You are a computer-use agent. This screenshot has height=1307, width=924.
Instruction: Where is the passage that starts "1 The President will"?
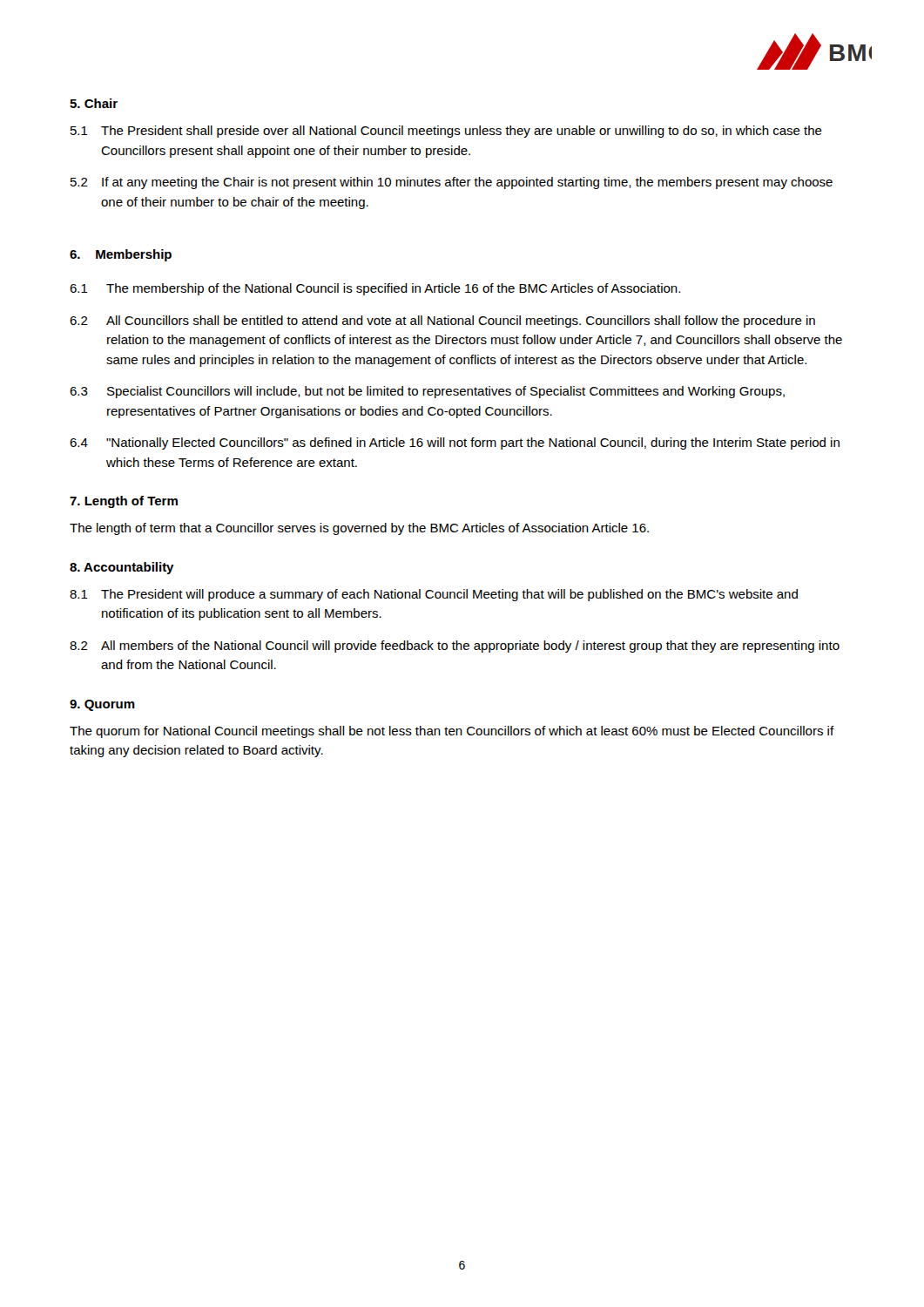pos(462,604)
